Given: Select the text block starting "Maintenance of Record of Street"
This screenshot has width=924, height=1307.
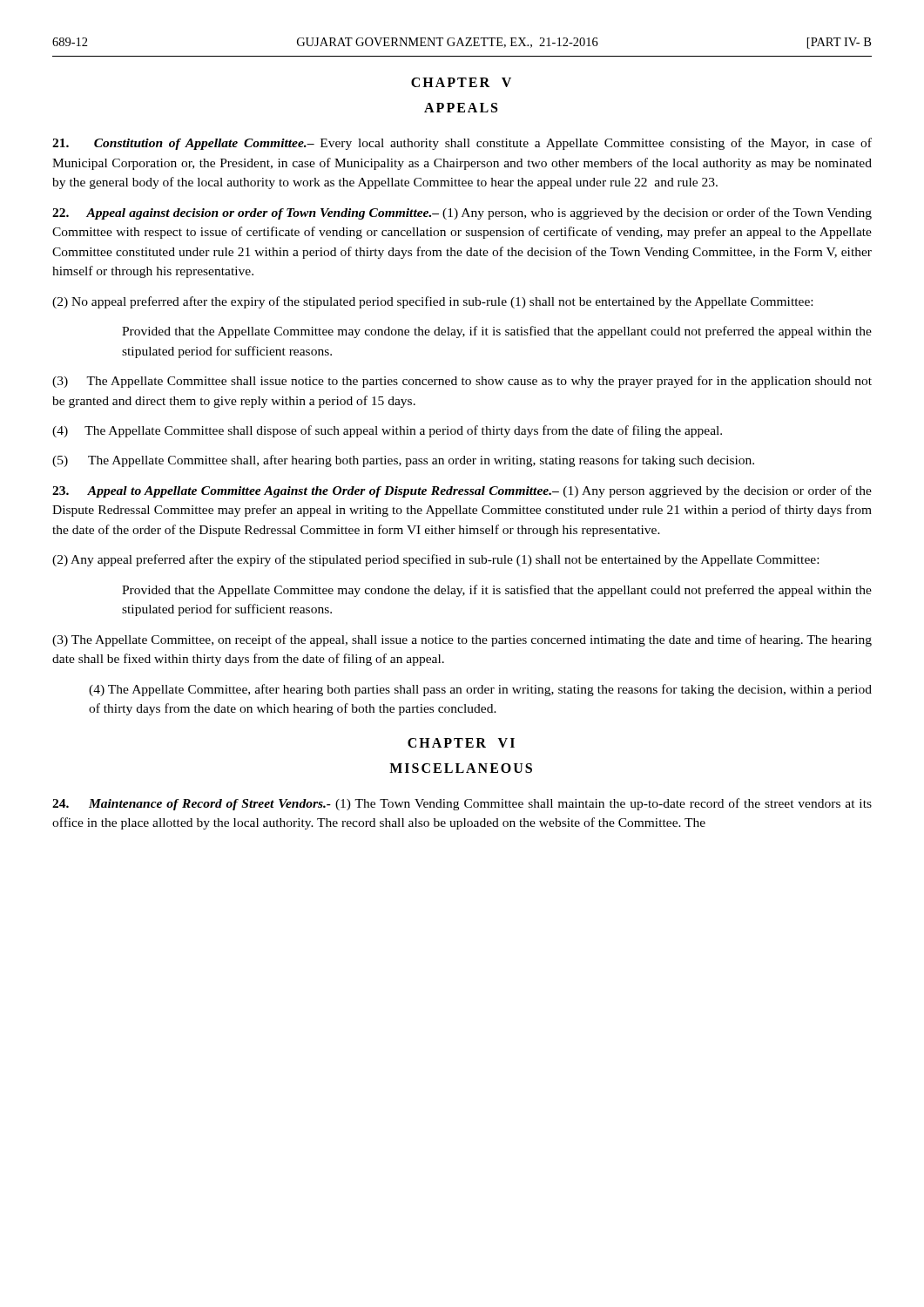Looking at the screenshot, I should (462, 813).
